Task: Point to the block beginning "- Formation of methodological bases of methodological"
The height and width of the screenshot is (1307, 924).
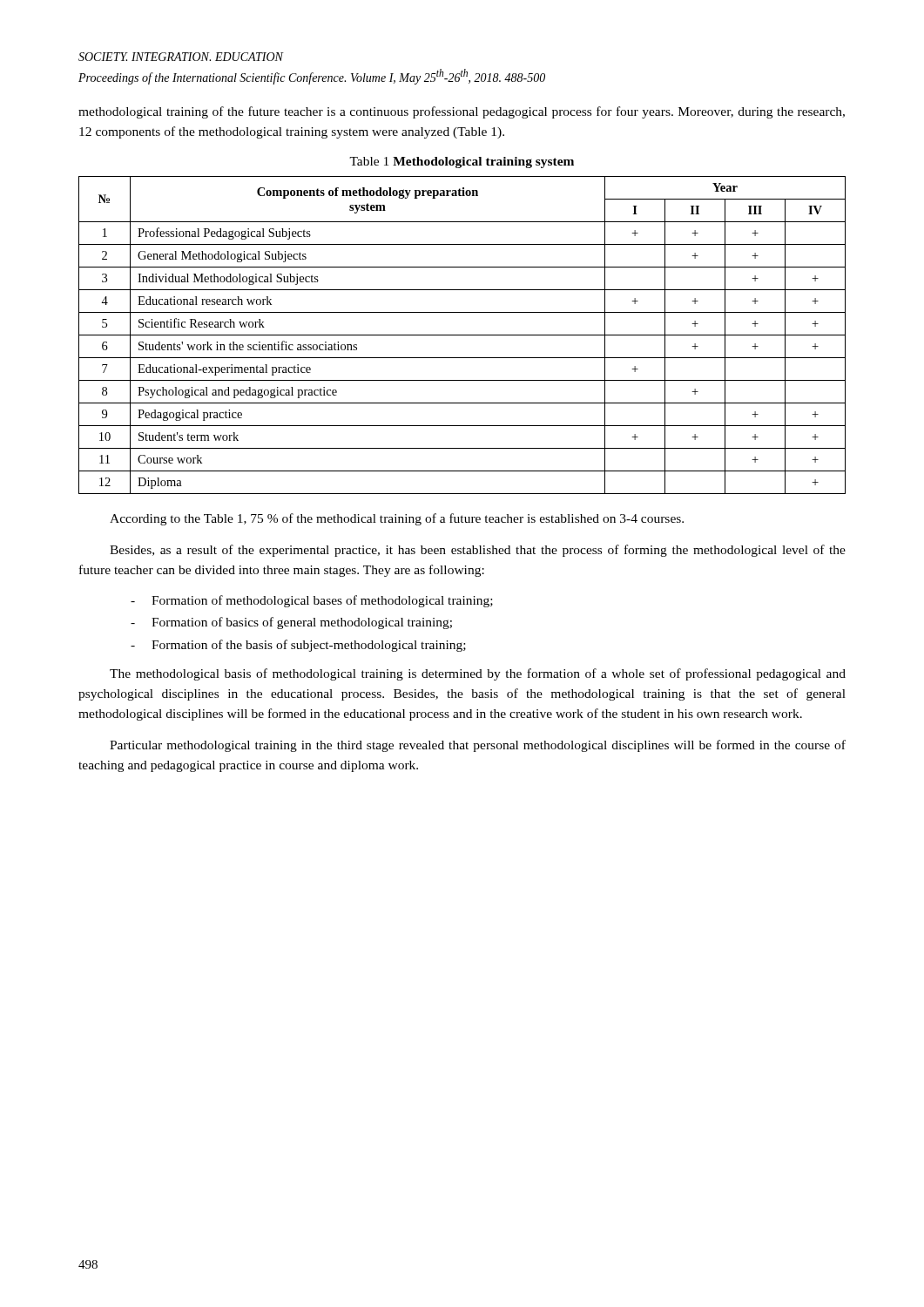Action: point(312,600)
